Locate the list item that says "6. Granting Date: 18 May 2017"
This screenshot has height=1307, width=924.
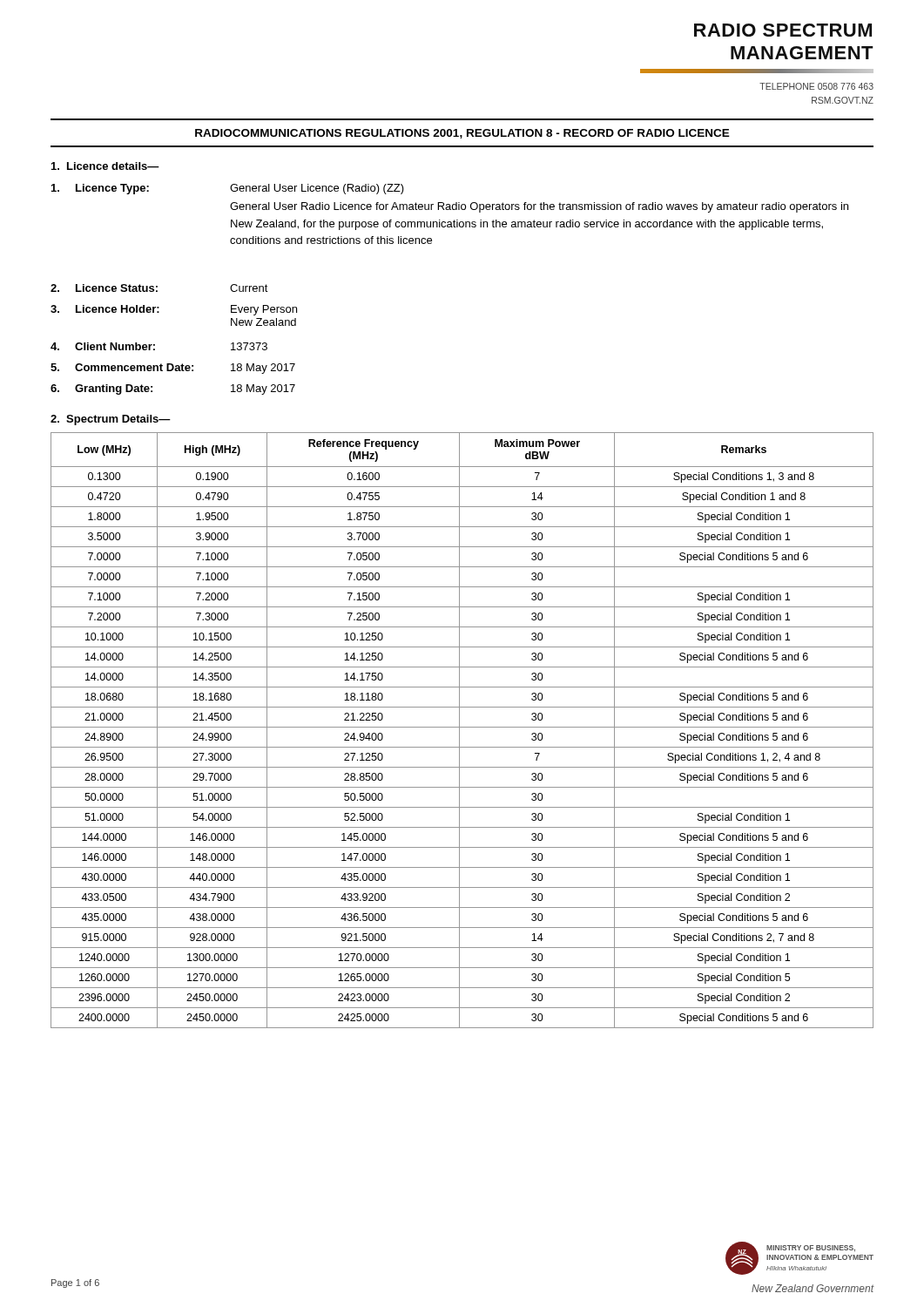click(x=115, y=389)
